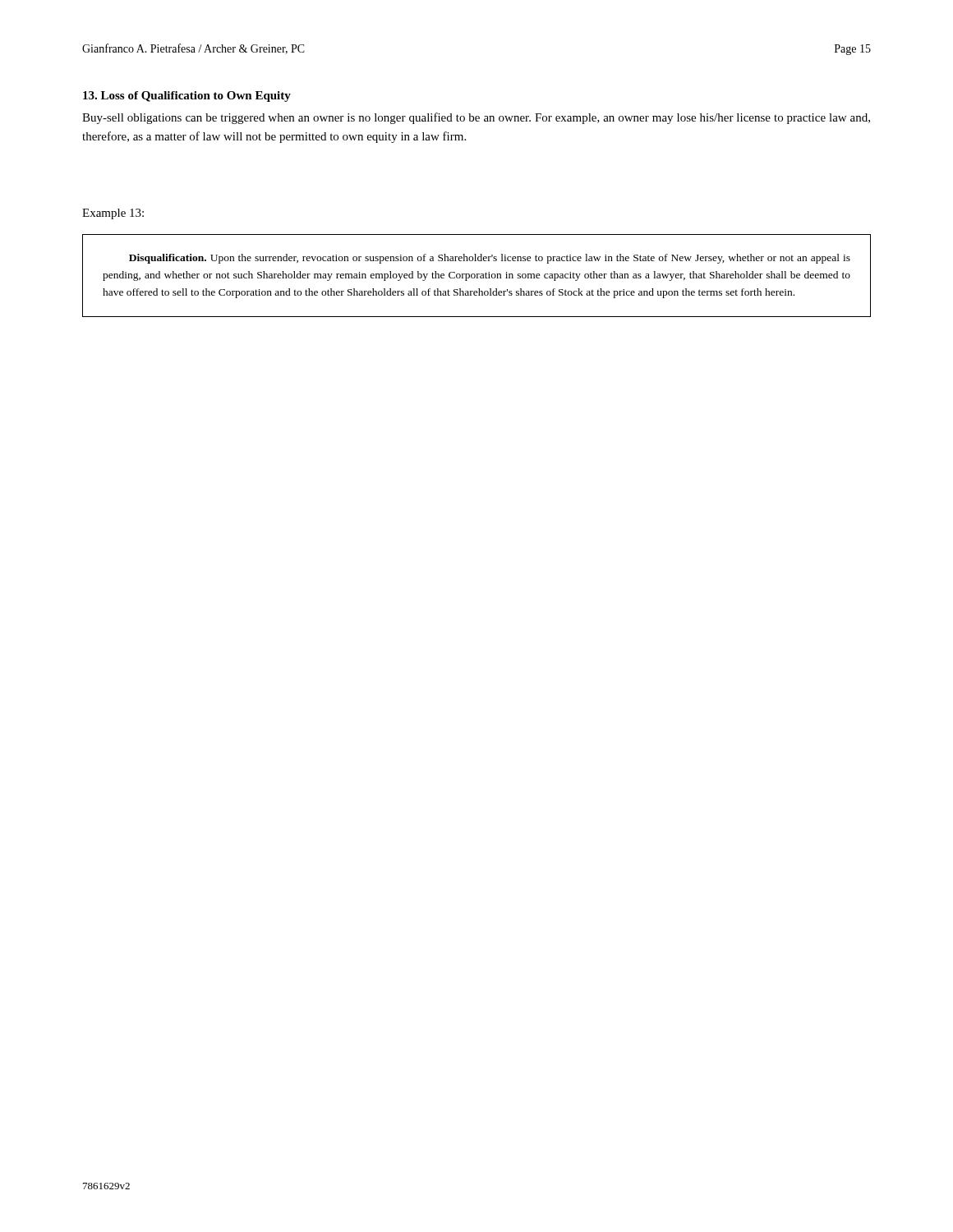Locate the element starting "Example 13:"
Viewport: 953px width, 1232px height.
[x=113, y=213]
